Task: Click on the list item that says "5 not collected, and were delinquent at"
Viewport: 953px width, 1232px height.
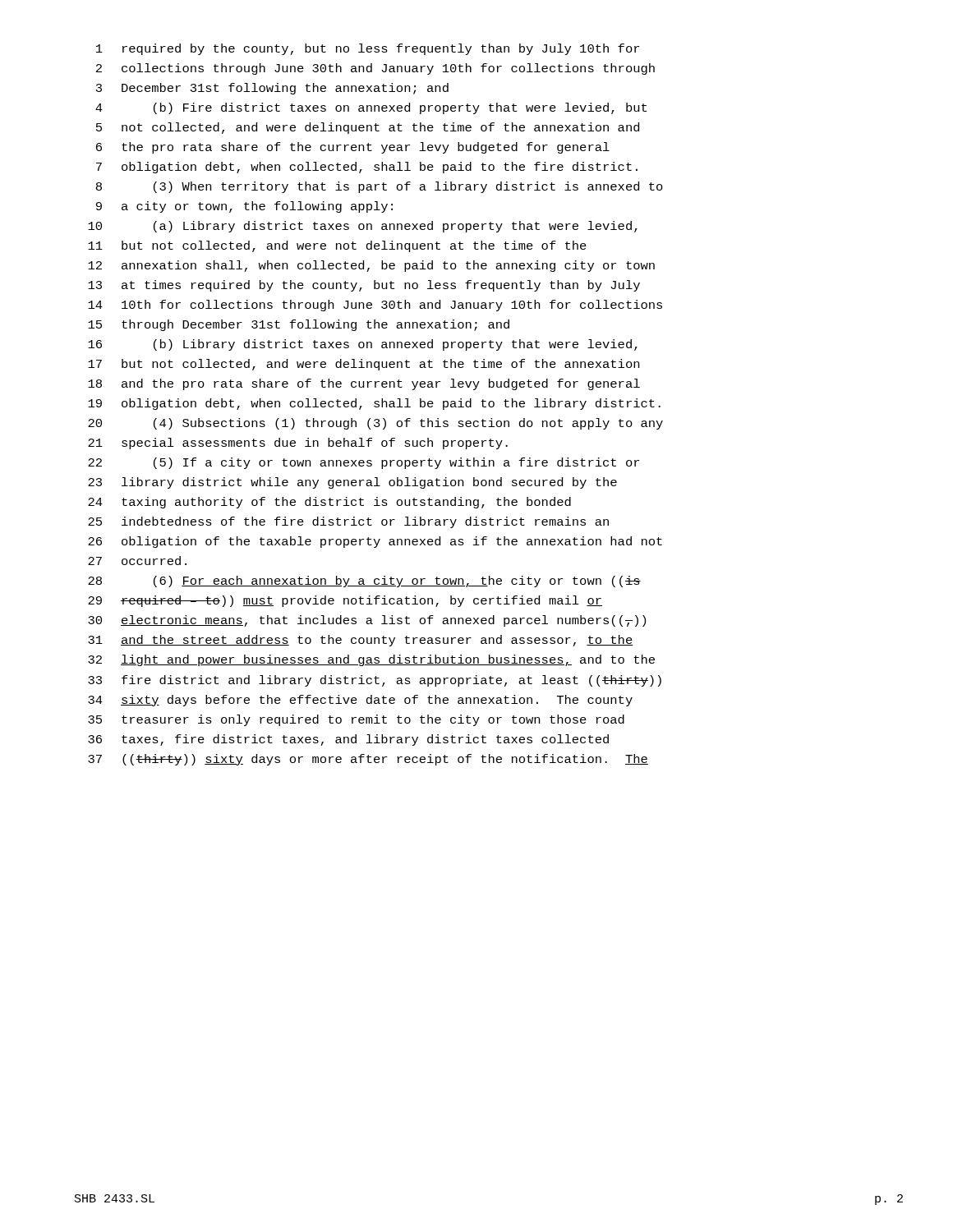Action: (x=489, y=128)
